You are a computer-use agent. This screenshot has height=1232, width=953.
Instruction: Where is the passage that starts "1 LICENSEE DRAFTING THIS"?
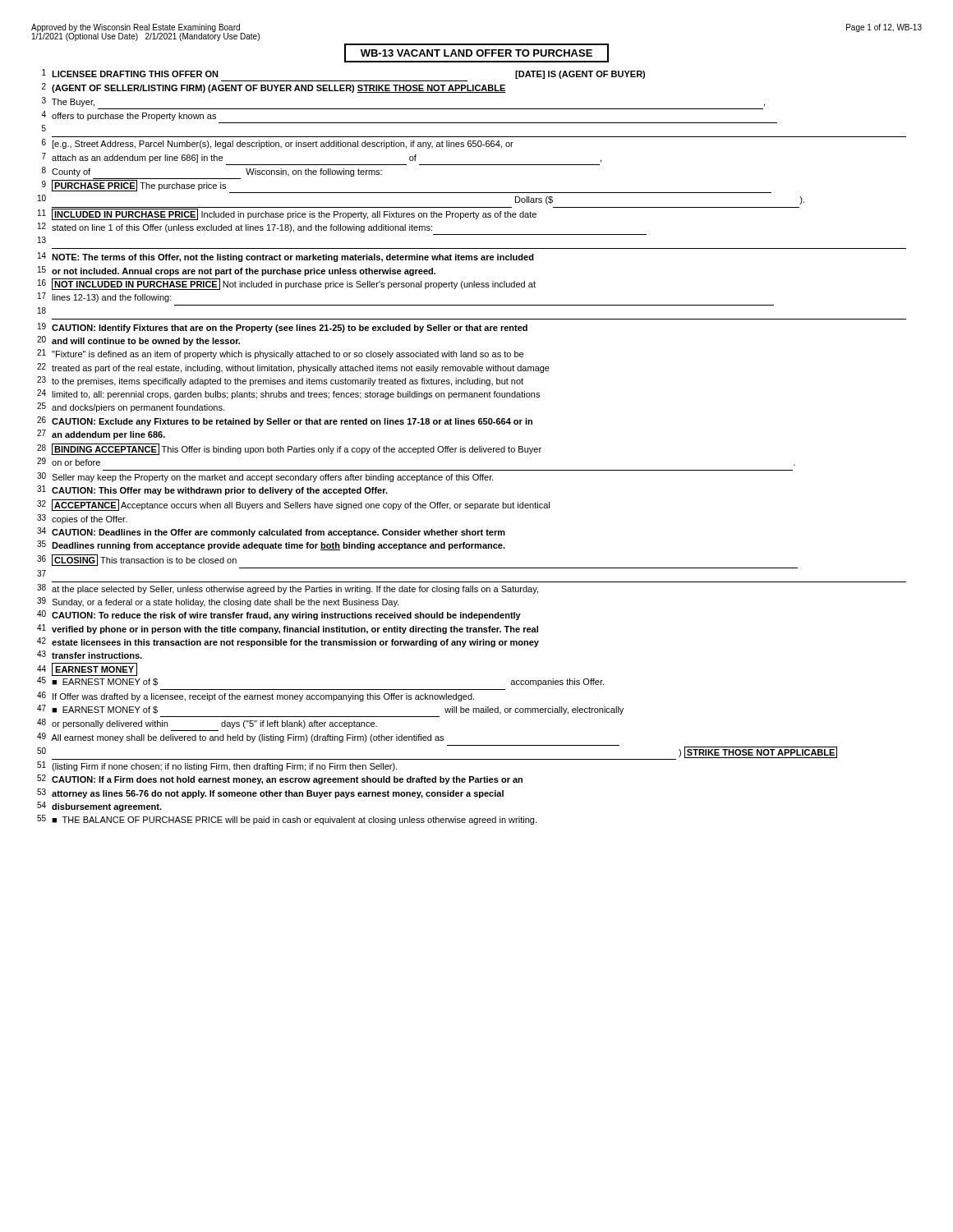click(476, 158)
